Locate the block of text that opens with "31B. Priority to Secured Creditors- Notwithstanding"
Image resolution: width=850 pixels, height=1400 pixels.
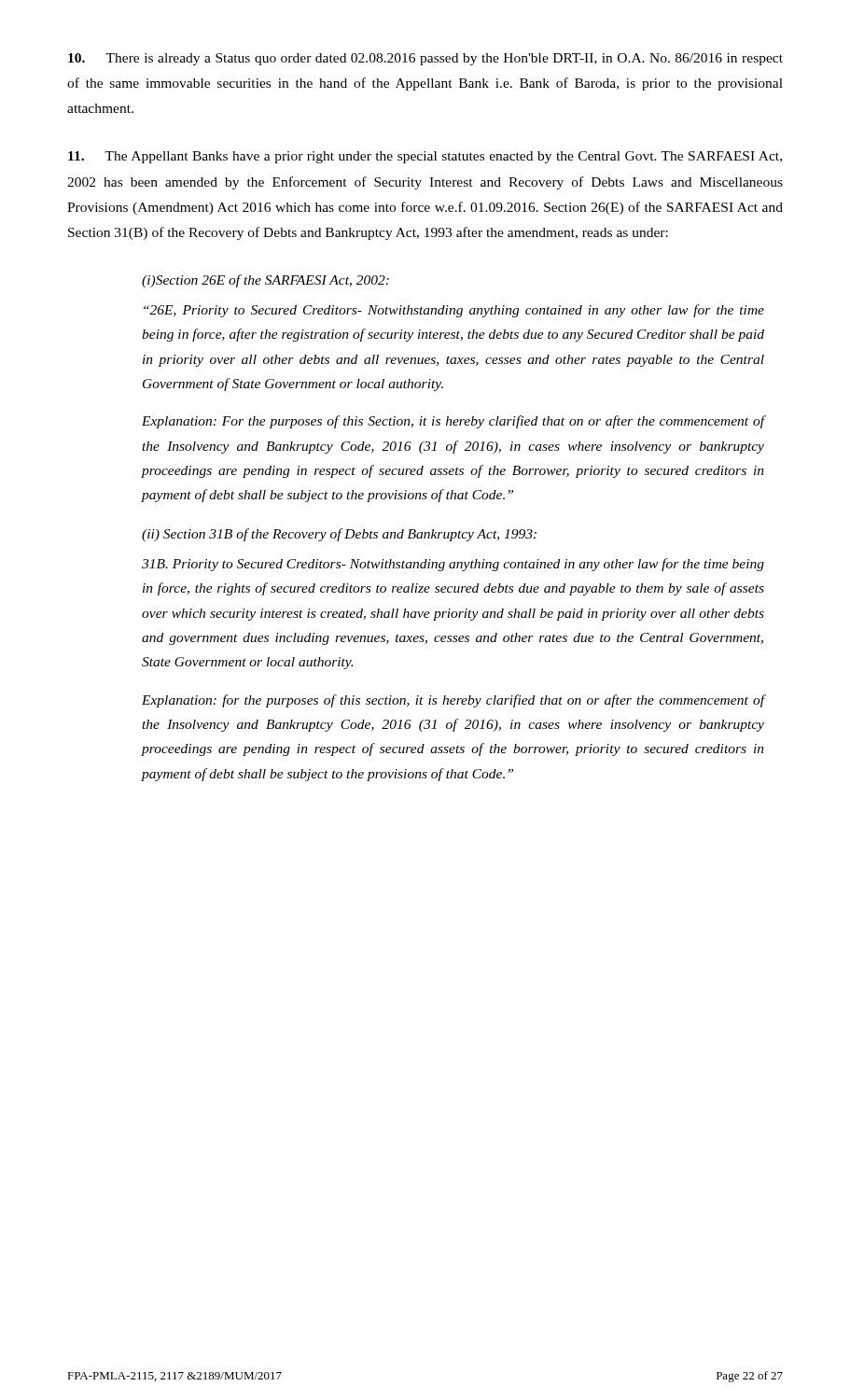(x=453, y=612)
